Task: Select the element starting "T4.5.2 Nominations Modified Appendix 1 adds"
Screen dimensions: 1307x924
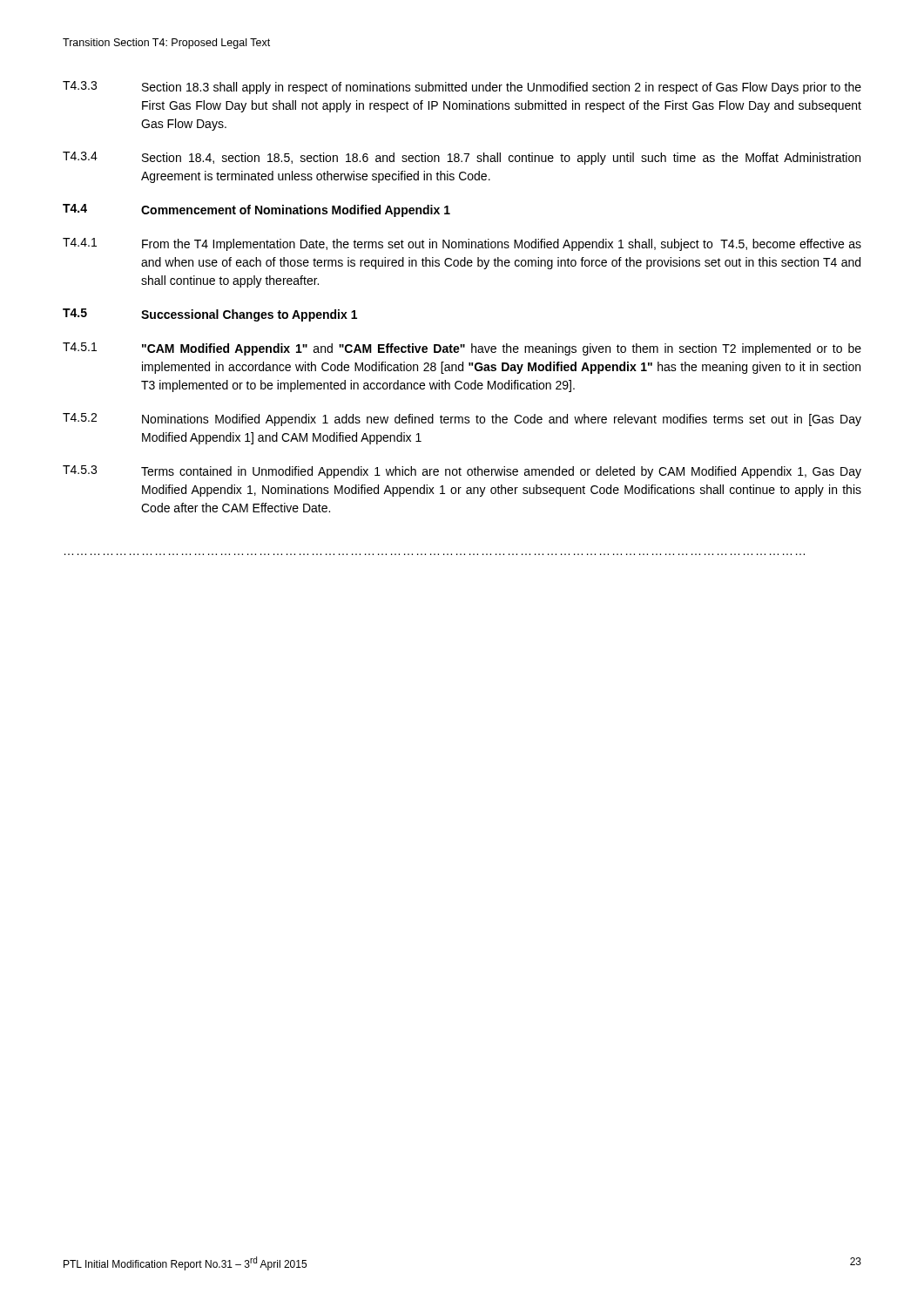Action: point(462,429)
